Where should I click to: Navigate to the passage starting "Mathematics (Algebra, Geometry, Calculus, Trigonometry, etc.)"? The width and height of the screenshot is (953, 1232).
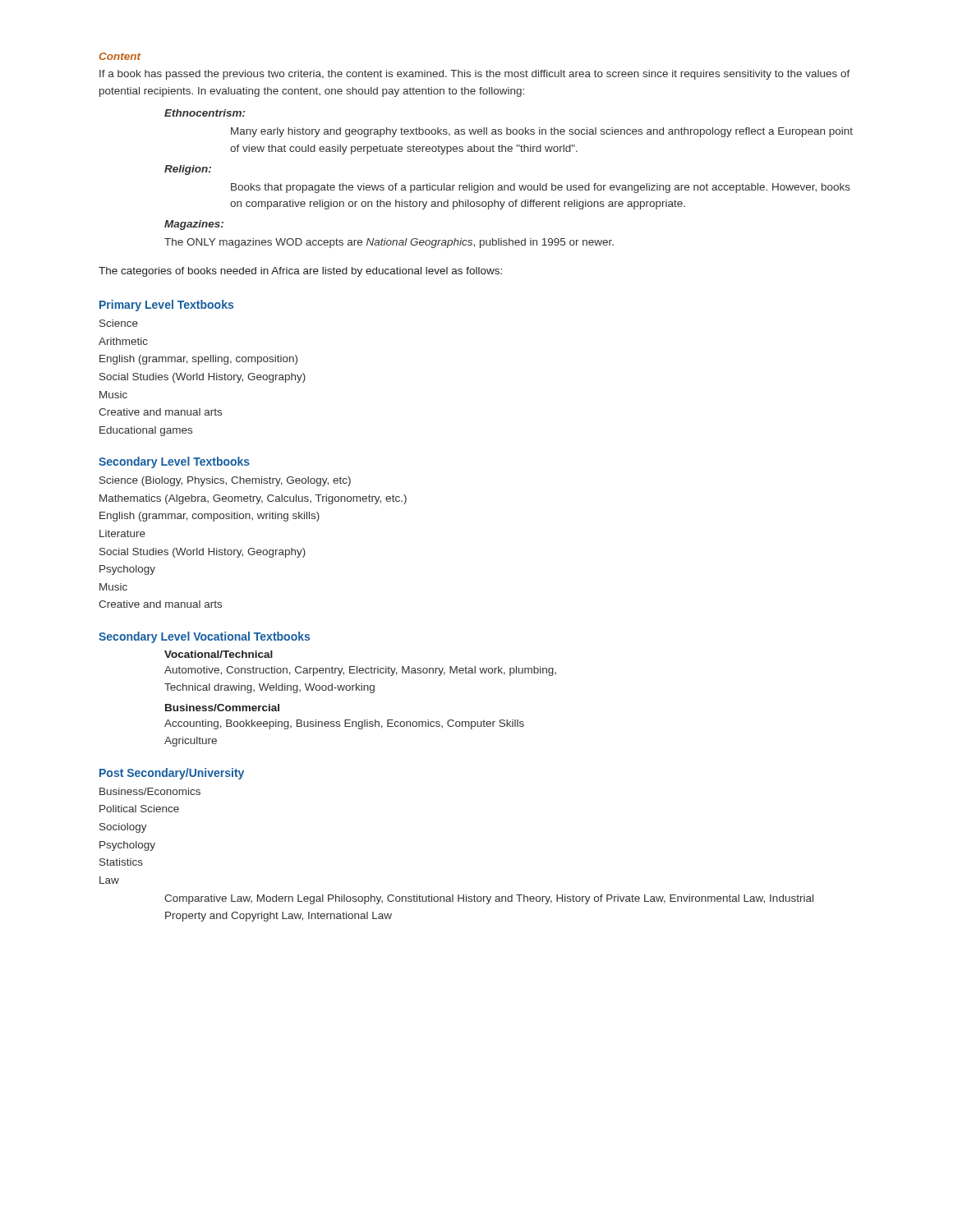click(x=253, y=498)
